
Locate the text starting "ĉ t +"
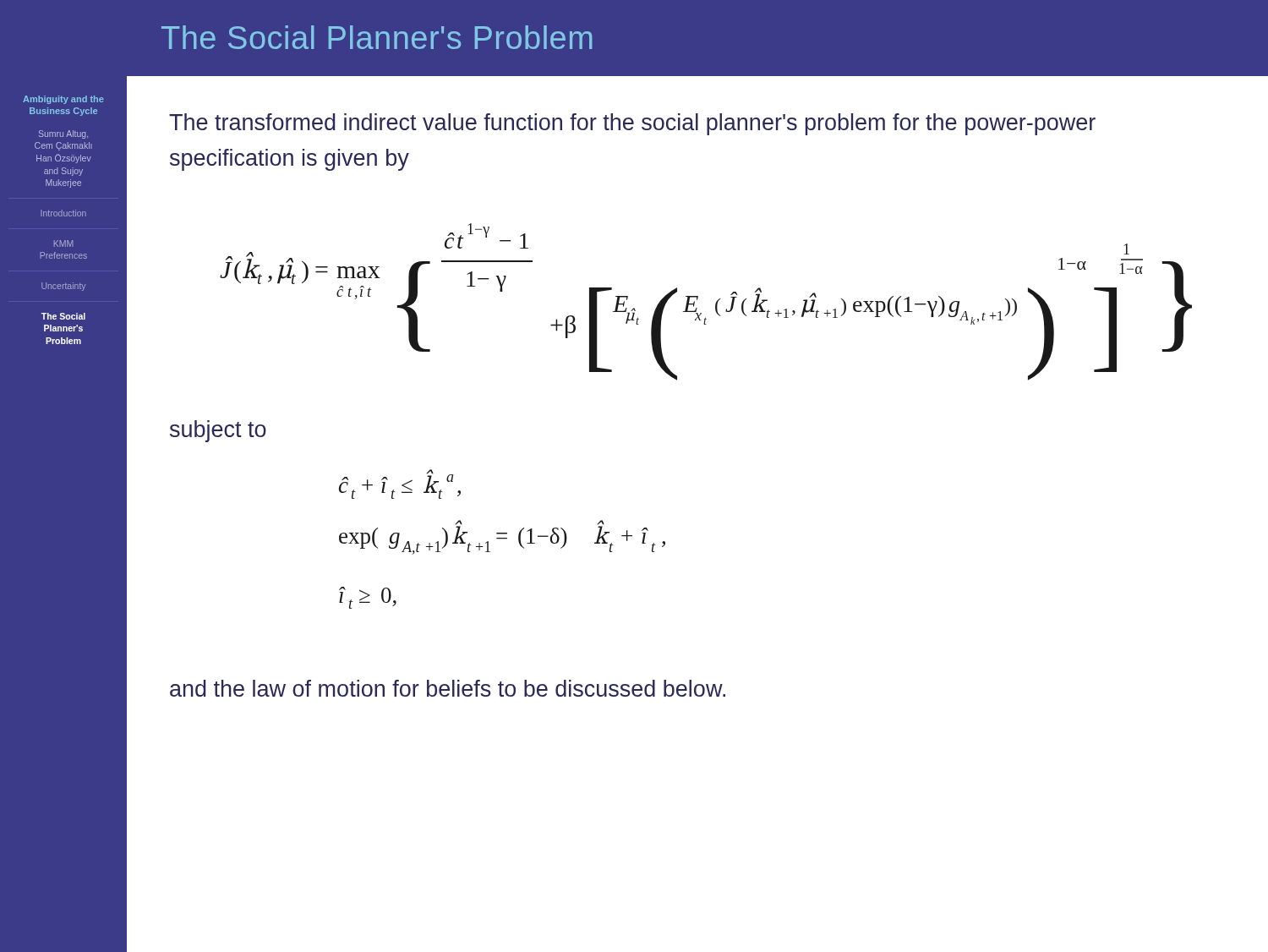coord(634,548)
